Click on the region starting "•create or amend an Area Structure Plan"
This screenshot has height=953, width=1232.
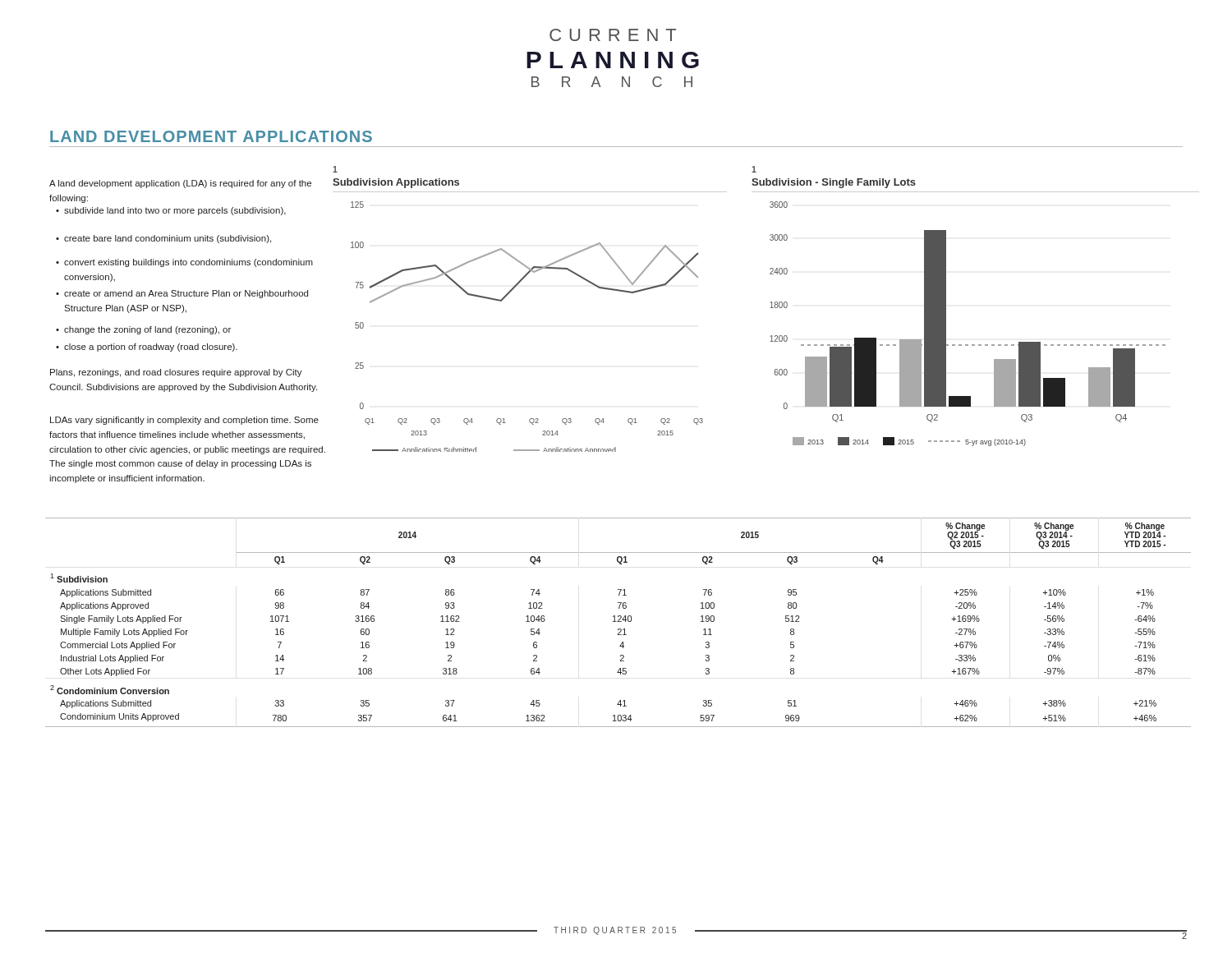coord(189,301)
